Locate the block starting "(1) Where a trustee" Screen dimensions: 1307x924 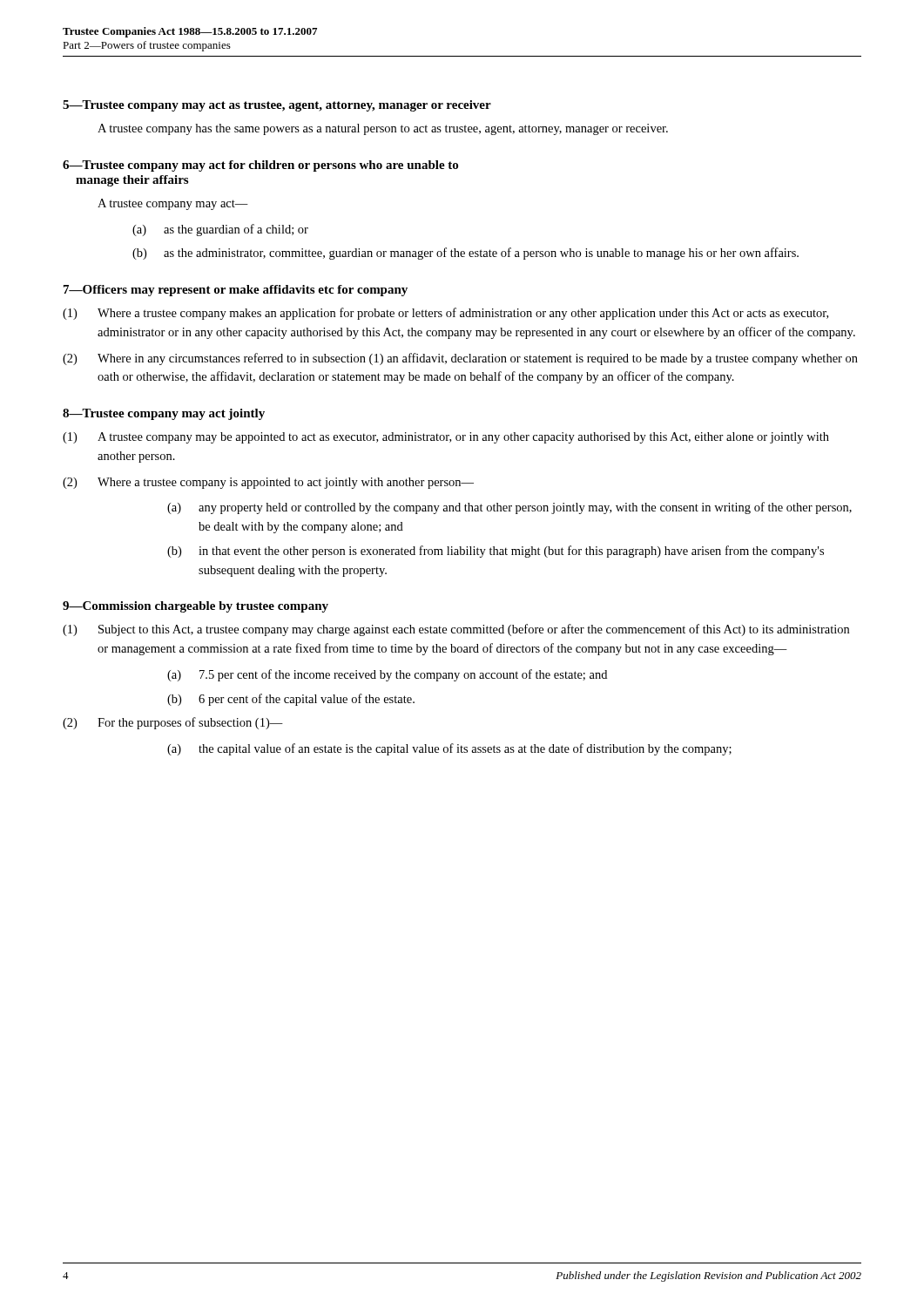tap(462, 323)
